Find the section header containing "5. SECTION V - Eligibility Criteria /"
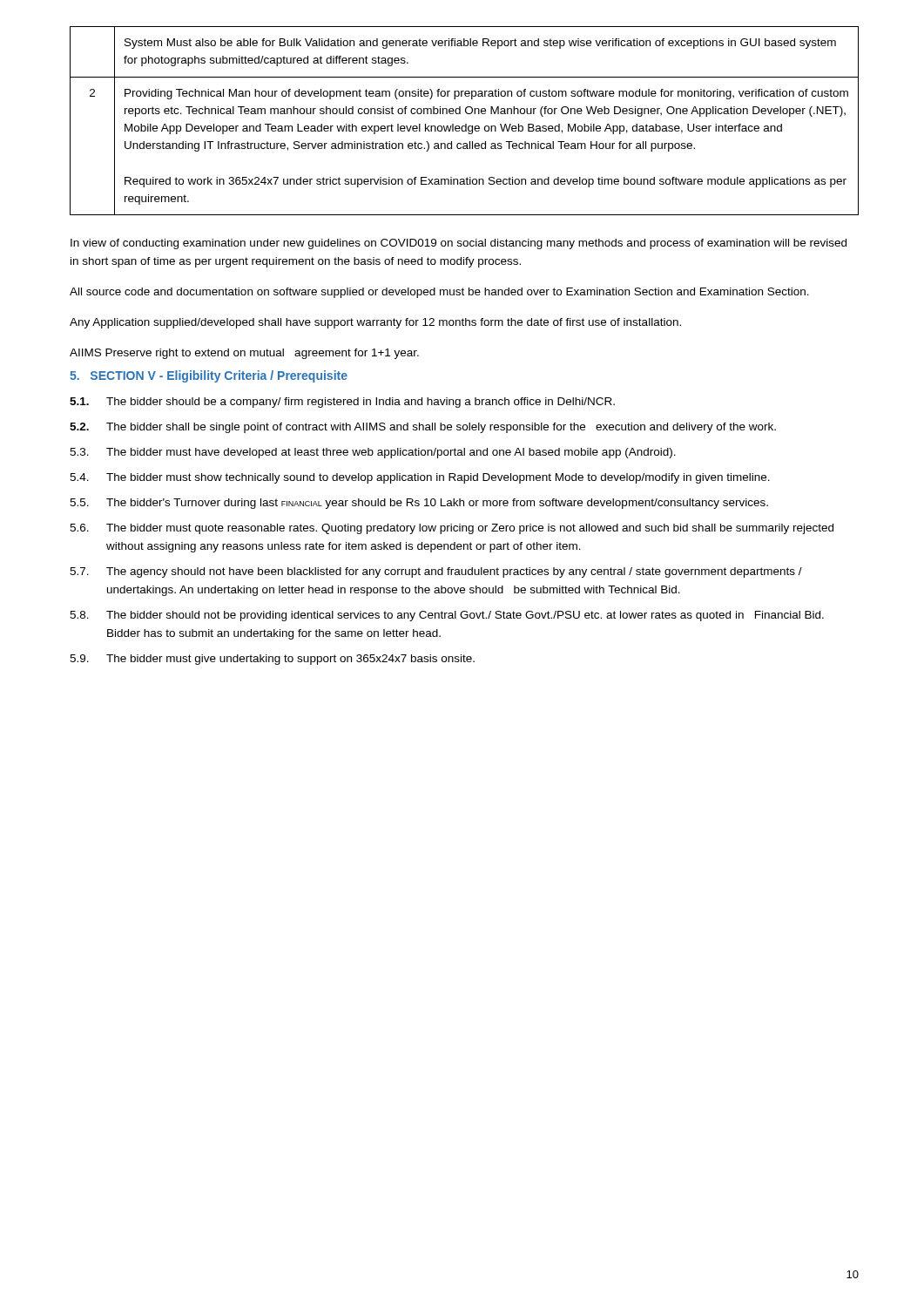Viewport: 924px width, 1307px height. click(x=209, y=376)
